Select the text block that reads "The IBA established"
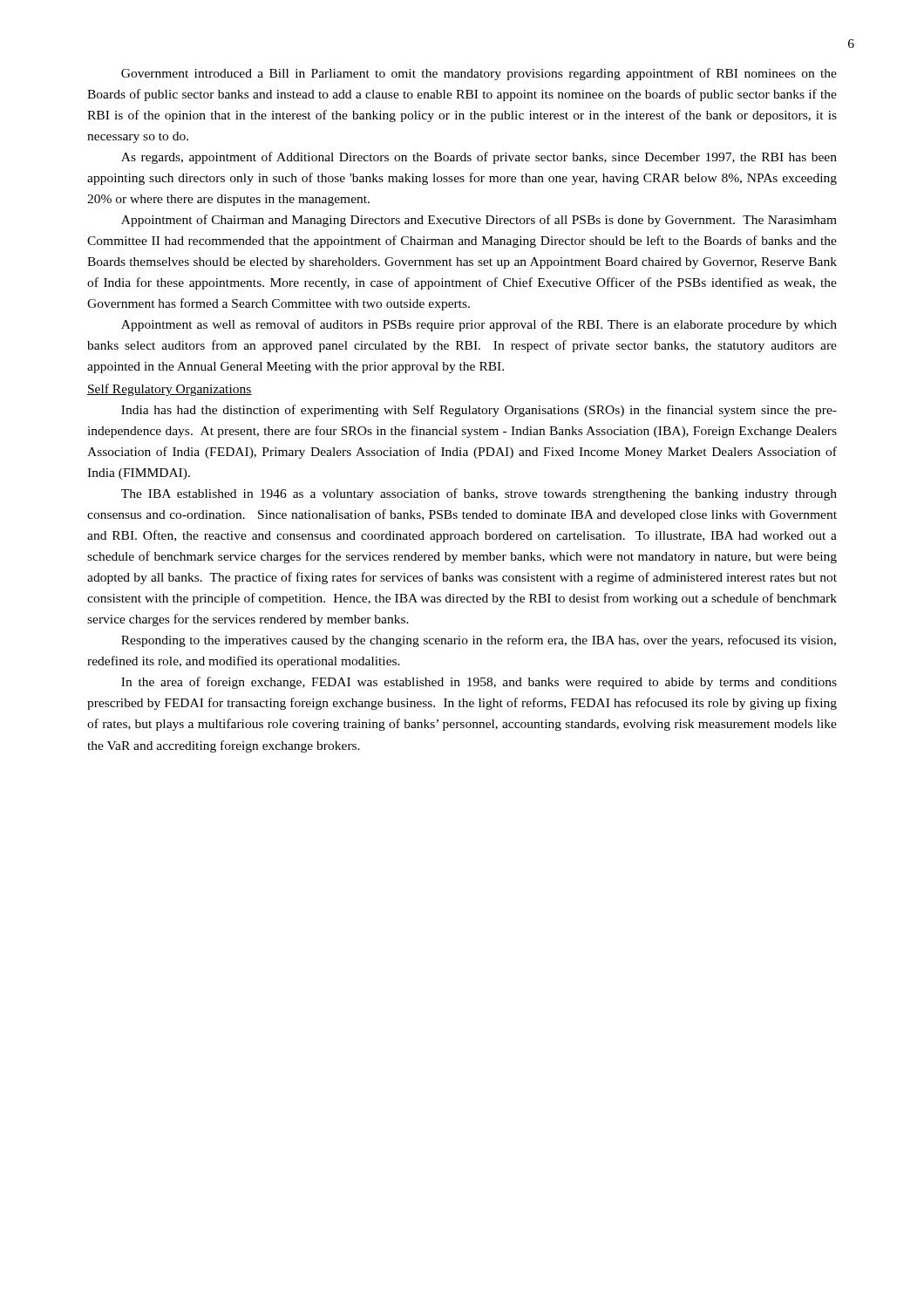Viewport: 924px width, 1308px height. click(462, 557)
